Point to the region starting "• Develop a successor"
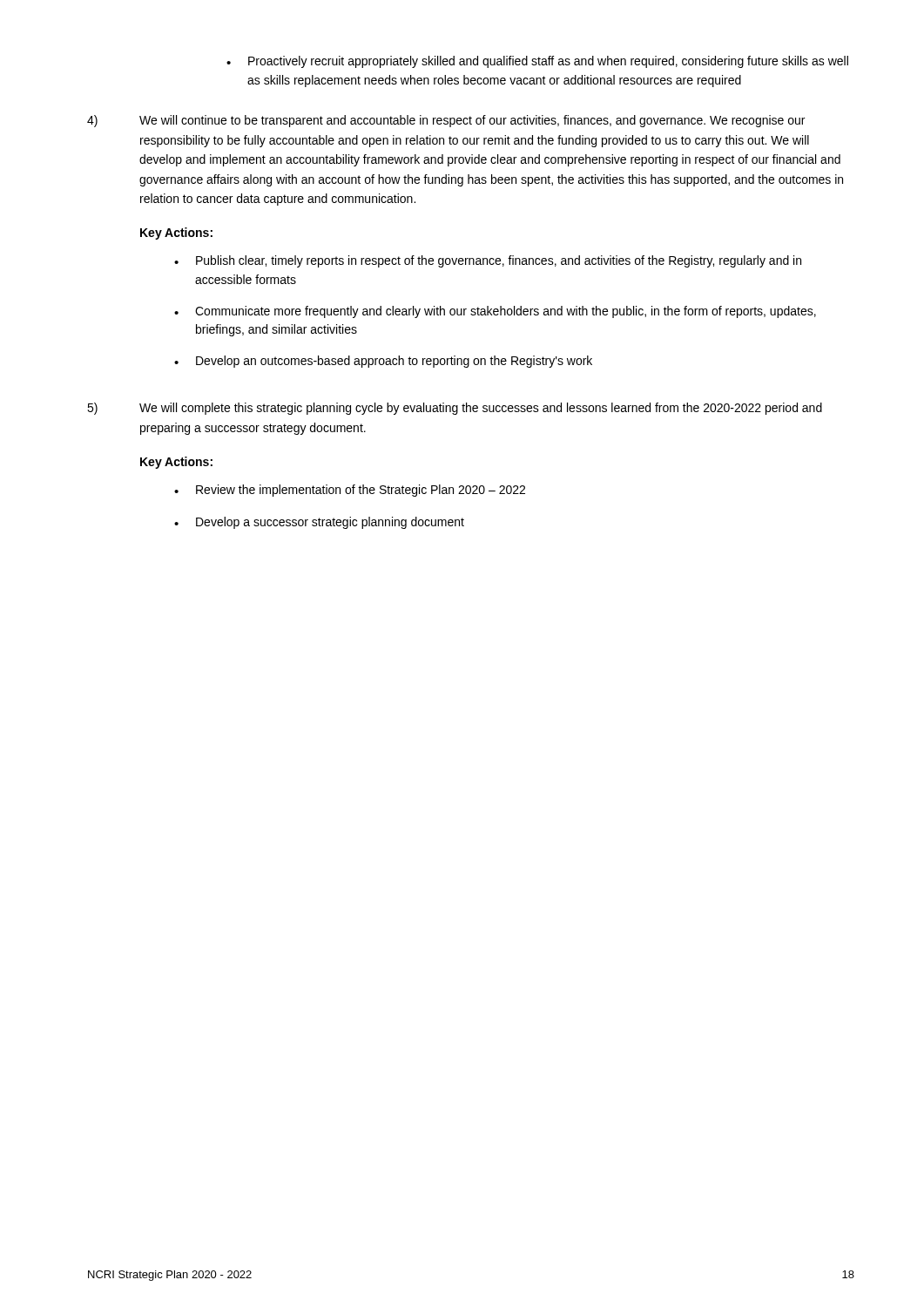Viewport: 924px width, 1307px height. [319, 523]
